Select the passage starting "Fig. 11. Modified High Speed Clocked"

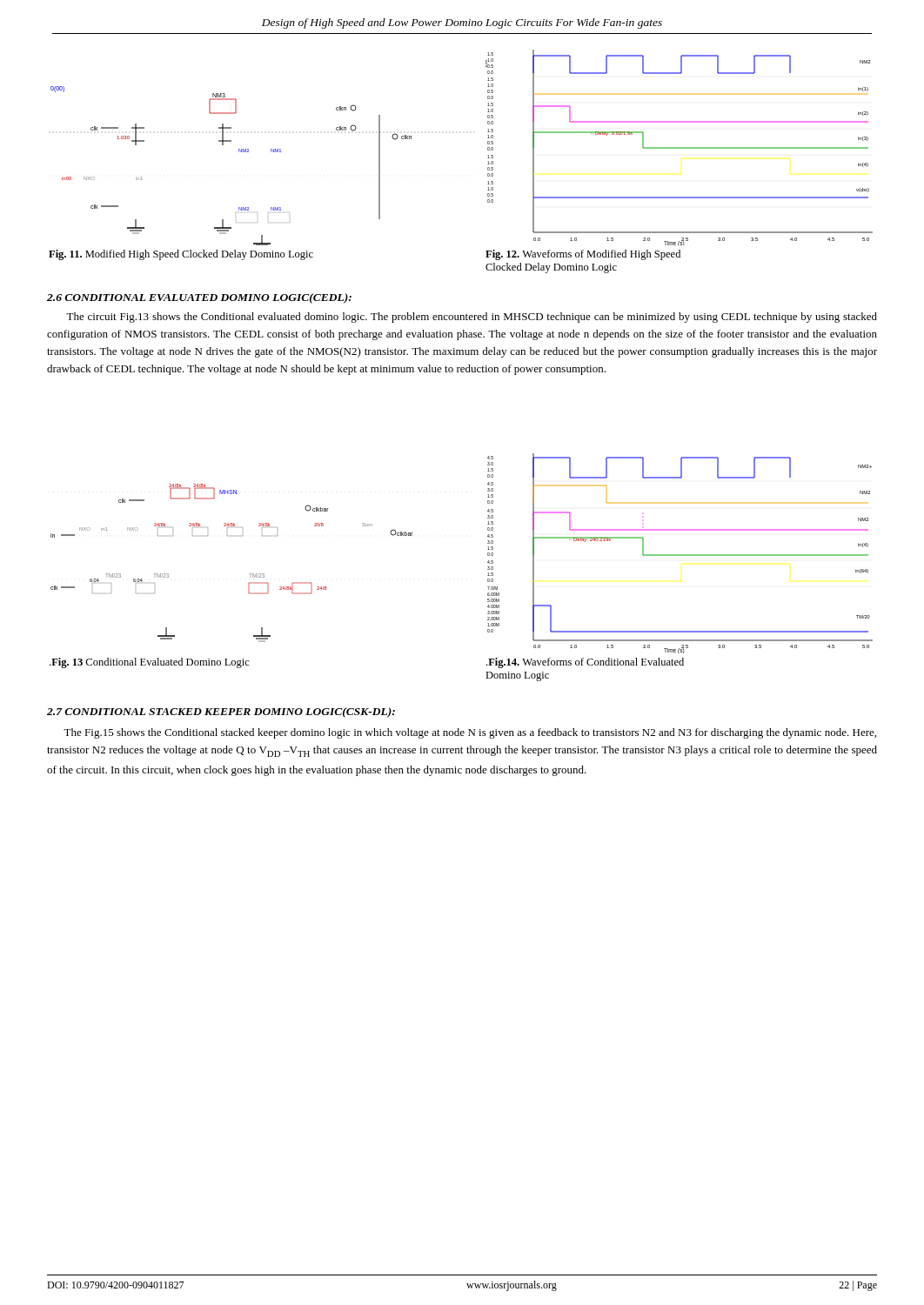click(181, 254)
